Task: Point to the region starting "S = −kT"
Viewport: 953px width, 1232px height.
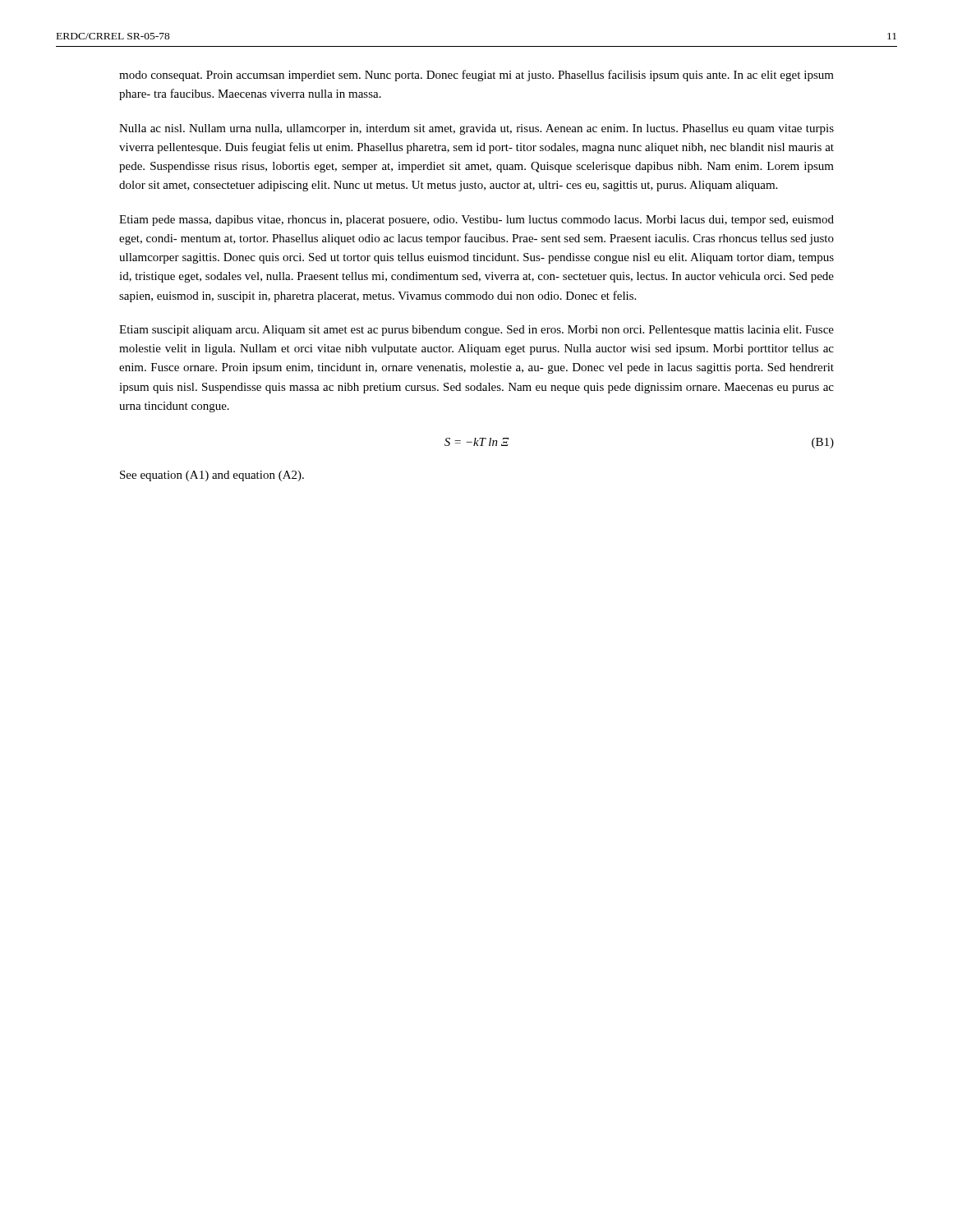Action: (481, 444)
